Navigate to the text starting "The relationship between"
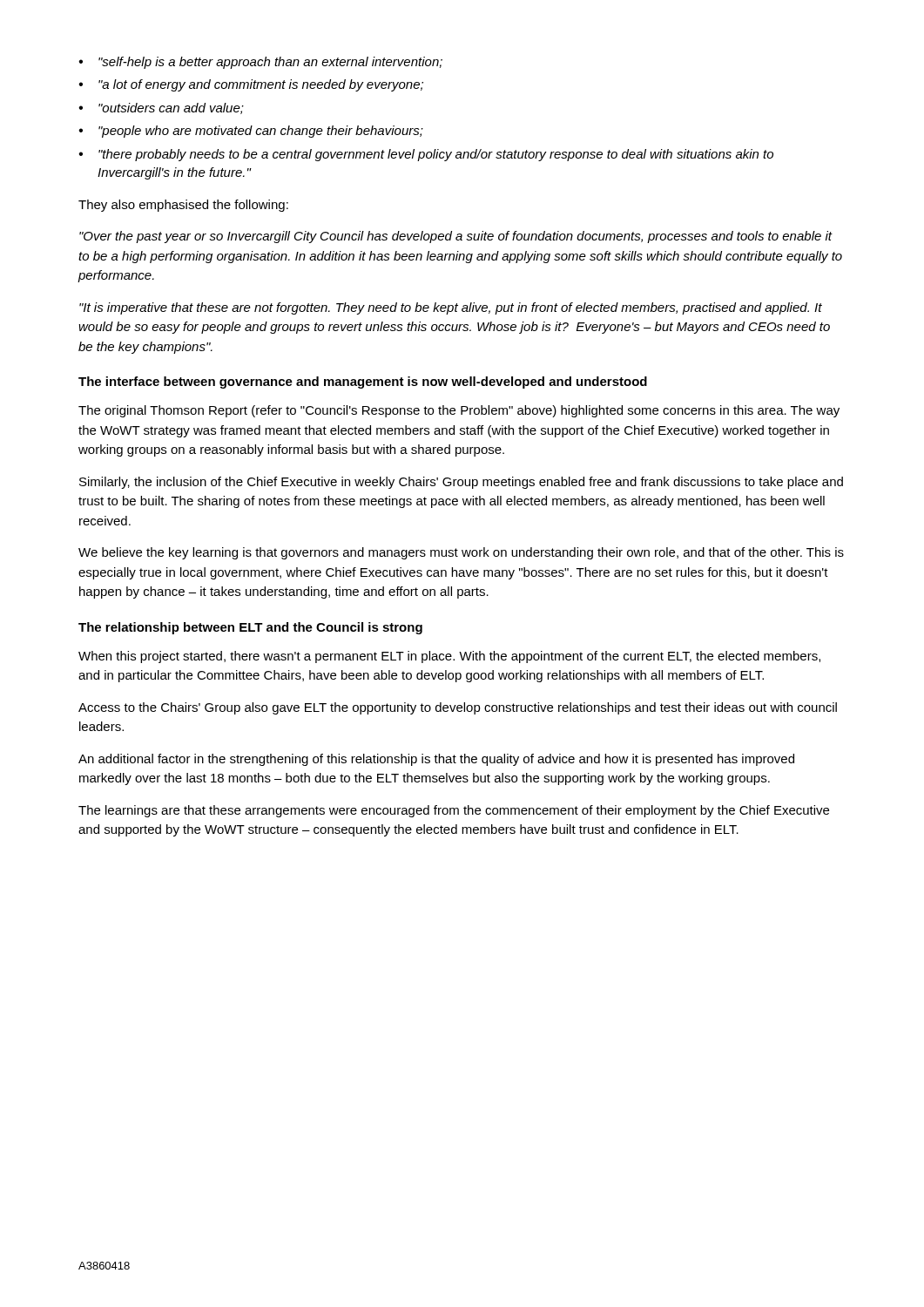Screen dimensions: 1307x924 click(251, 627)
